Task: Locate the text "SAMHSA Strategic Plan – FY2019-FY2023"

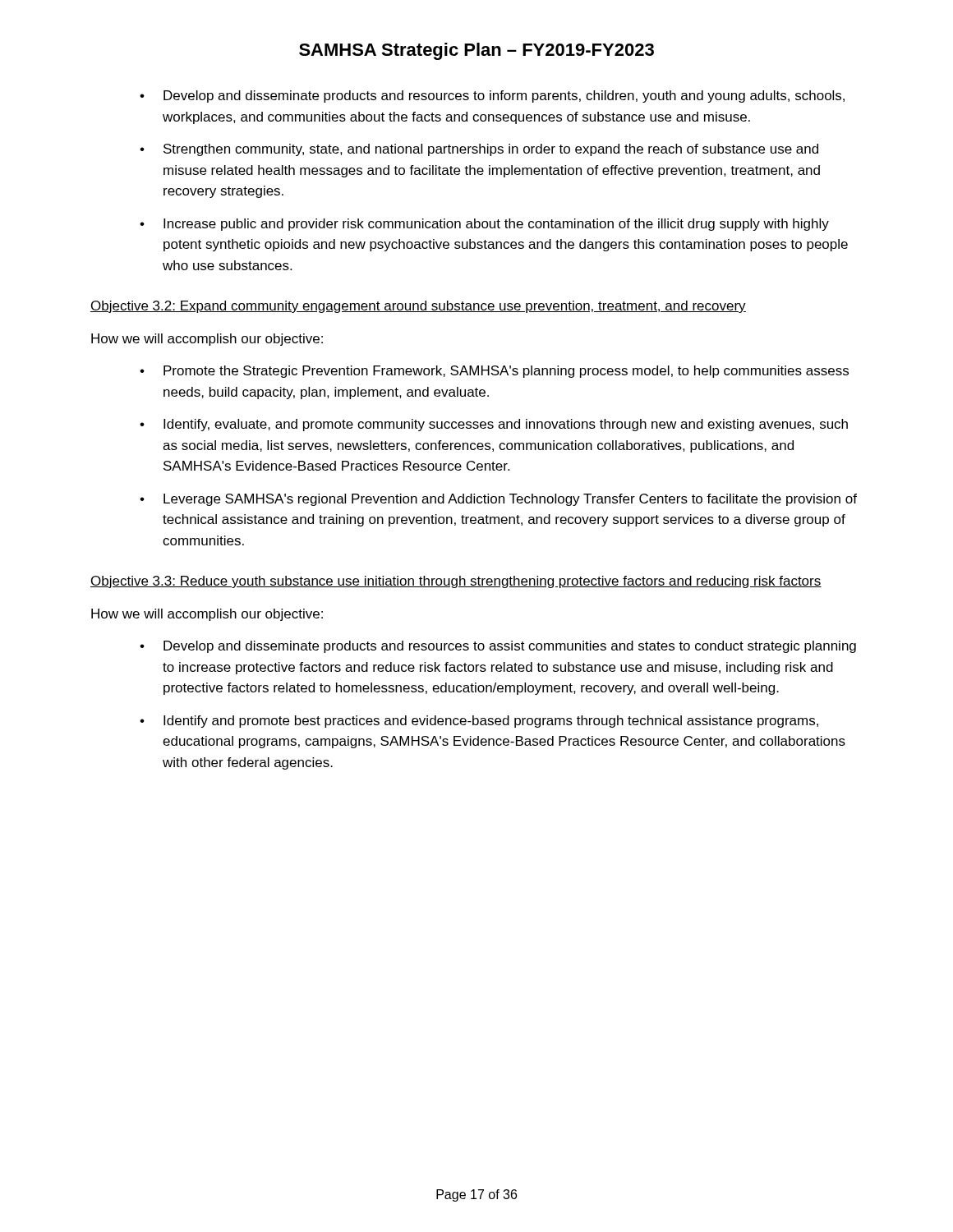Action: 476,50
